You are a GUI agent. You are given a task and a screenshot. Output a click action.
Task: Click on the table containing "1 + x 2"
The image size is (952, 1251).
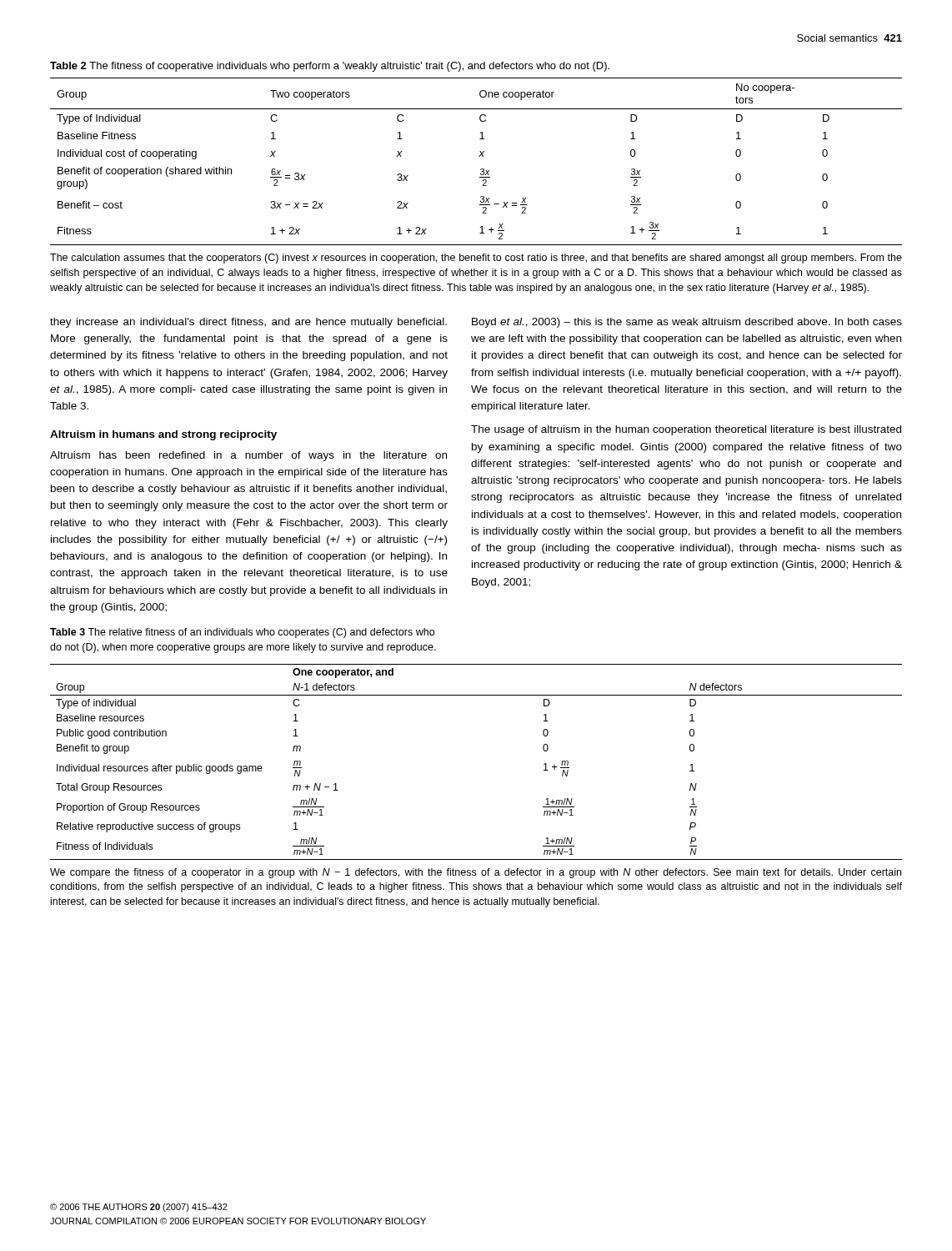(476, 161)
